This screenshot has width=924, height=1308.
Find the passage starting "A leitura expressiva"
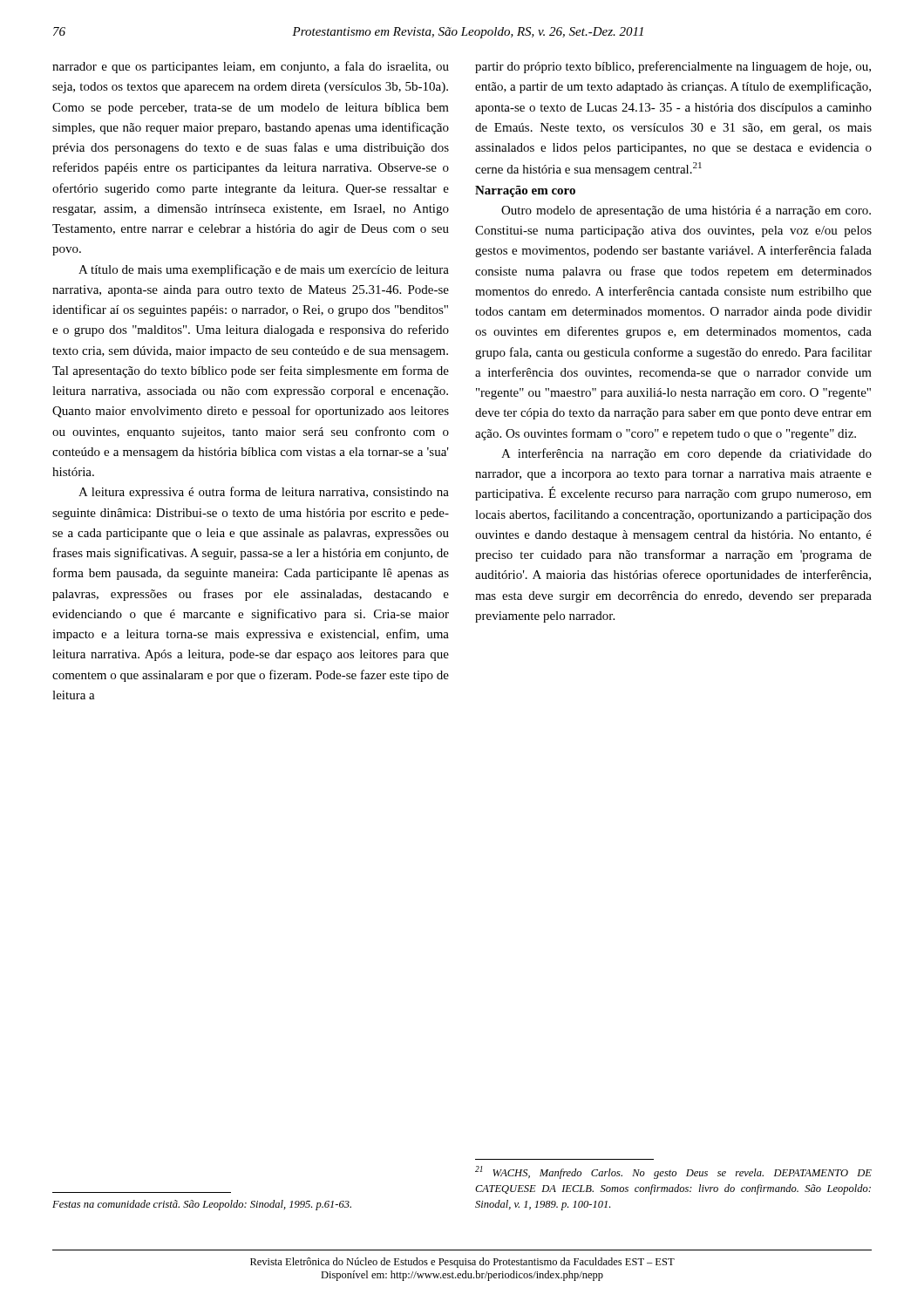point(251,594)
